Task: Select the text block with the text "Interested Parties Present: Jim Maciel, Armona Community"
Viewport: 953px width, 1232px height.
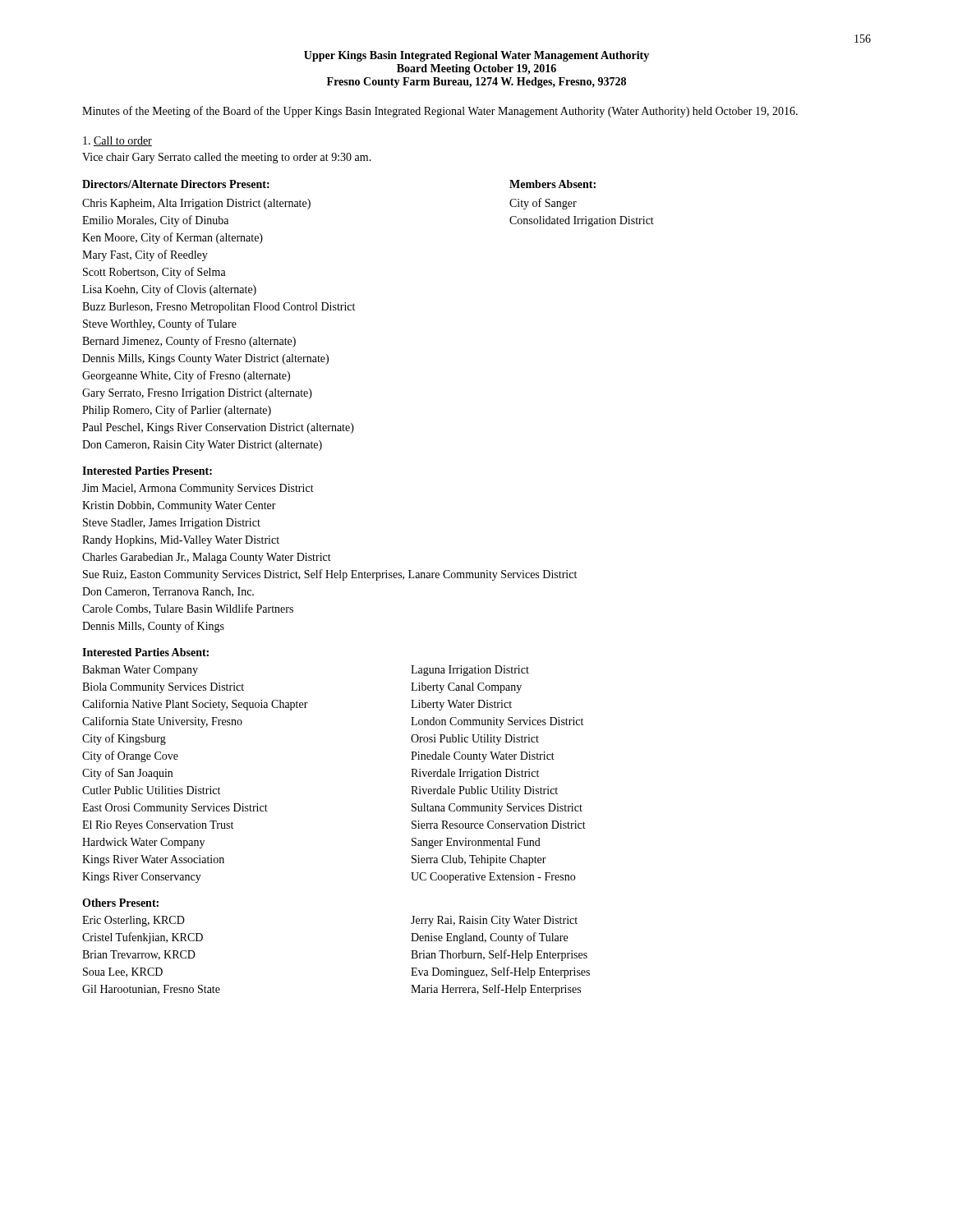Action: (147, 471)
